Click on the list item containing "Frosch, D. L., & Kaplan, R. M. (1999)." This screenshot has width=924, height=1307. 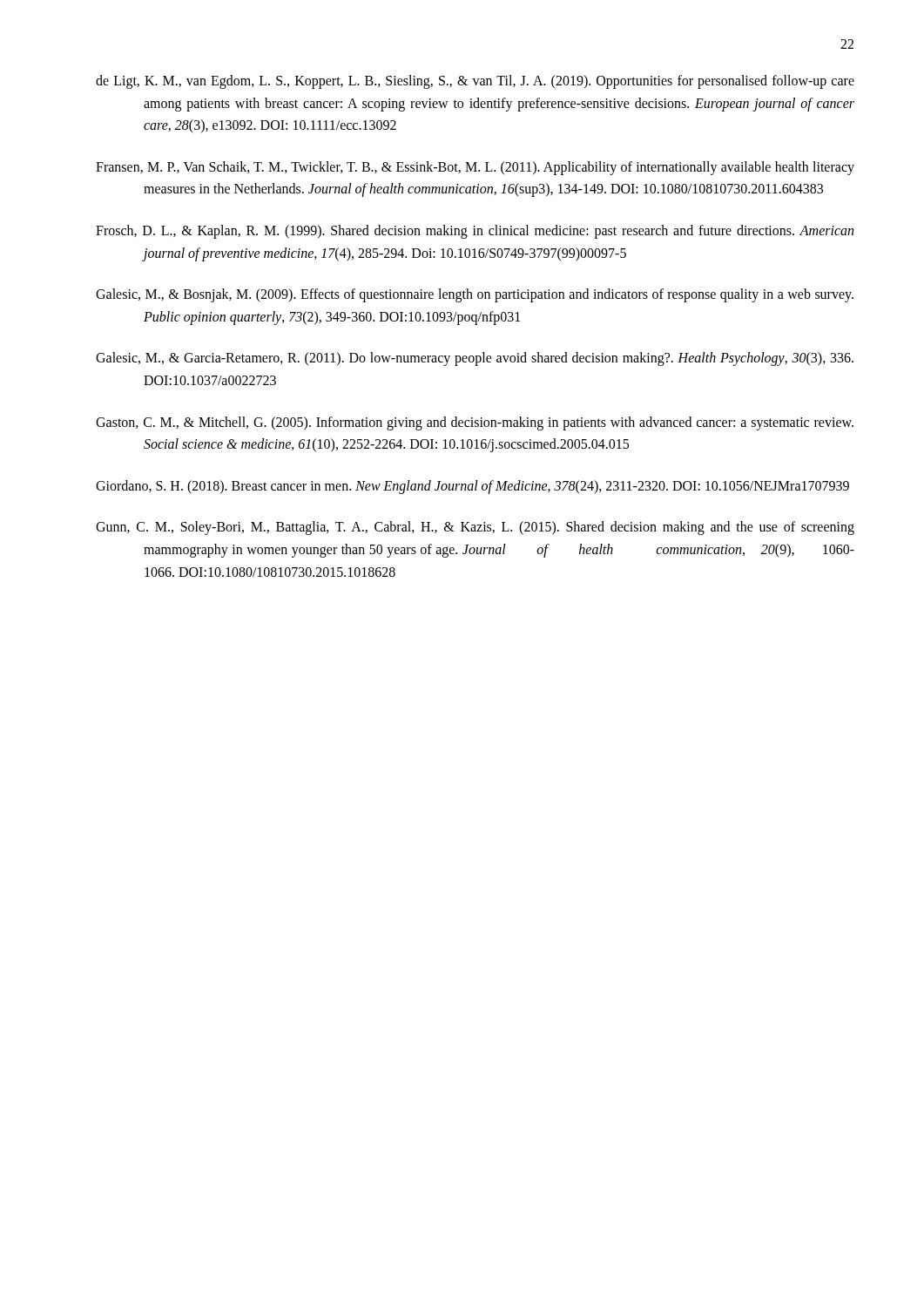(475, 242)
